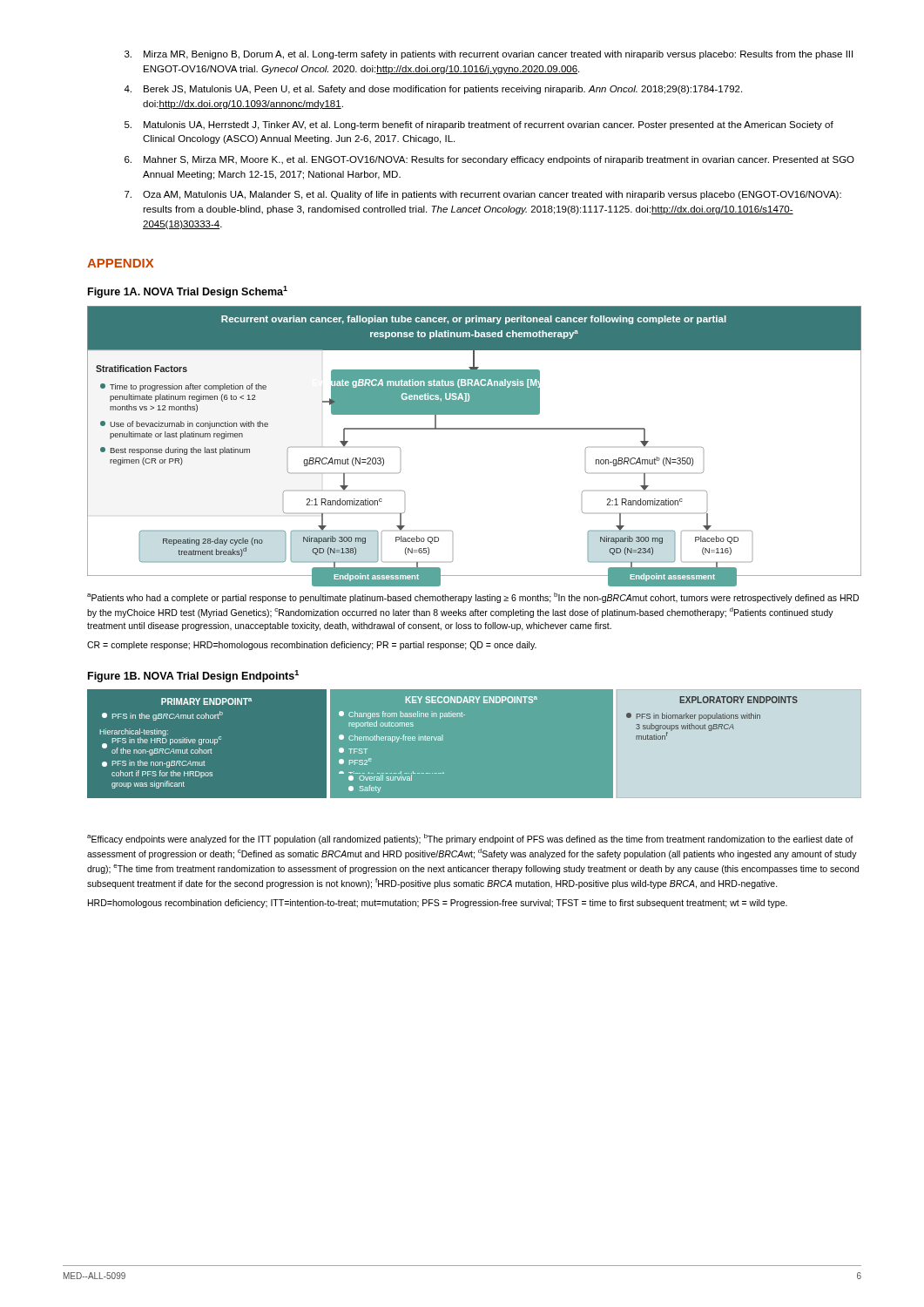
Task: Point to the block beginning "4. Berek JS,"
Action: [x=474, y=97]
